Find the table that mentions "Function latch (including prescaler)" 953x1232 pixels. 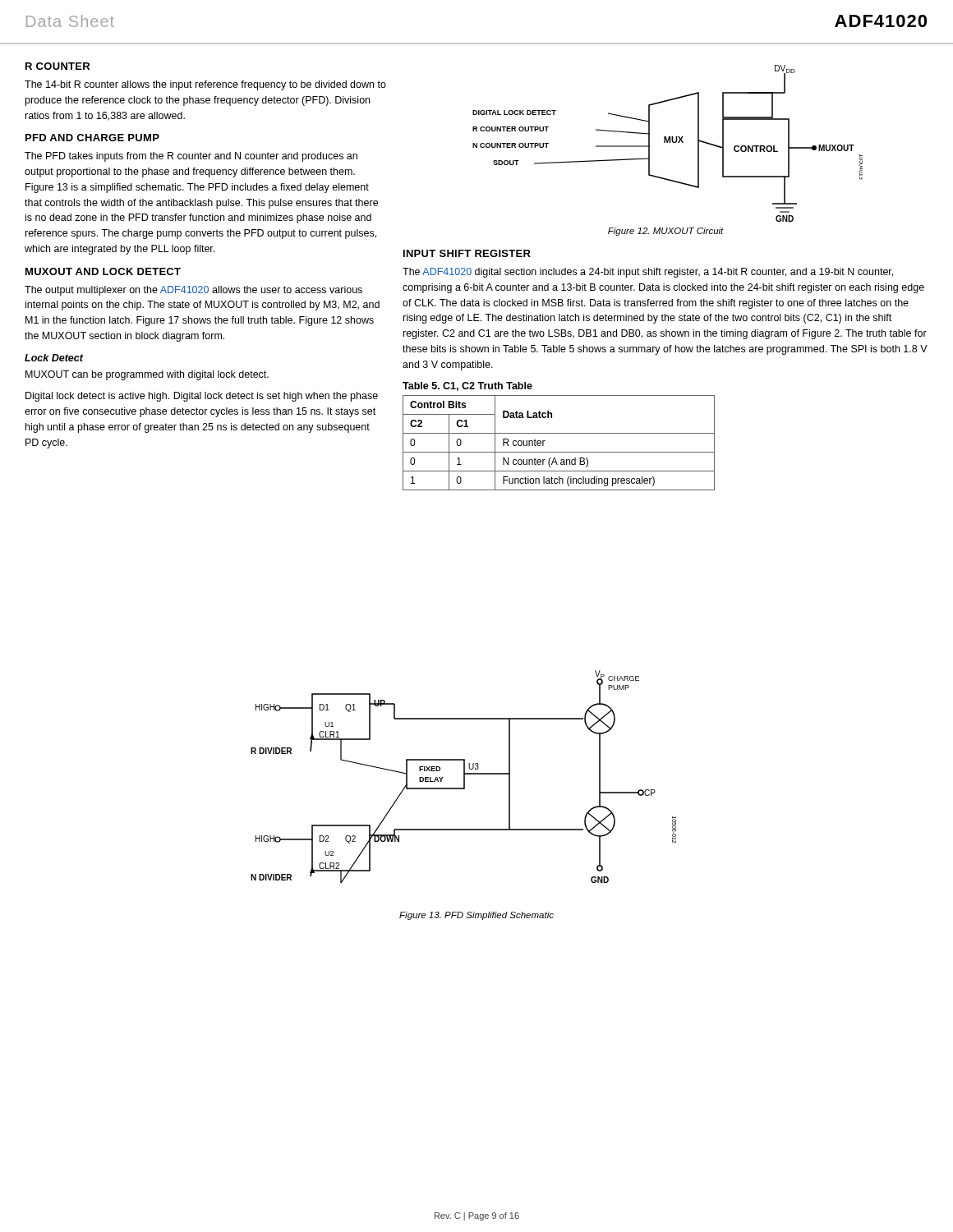pos(559,443)
